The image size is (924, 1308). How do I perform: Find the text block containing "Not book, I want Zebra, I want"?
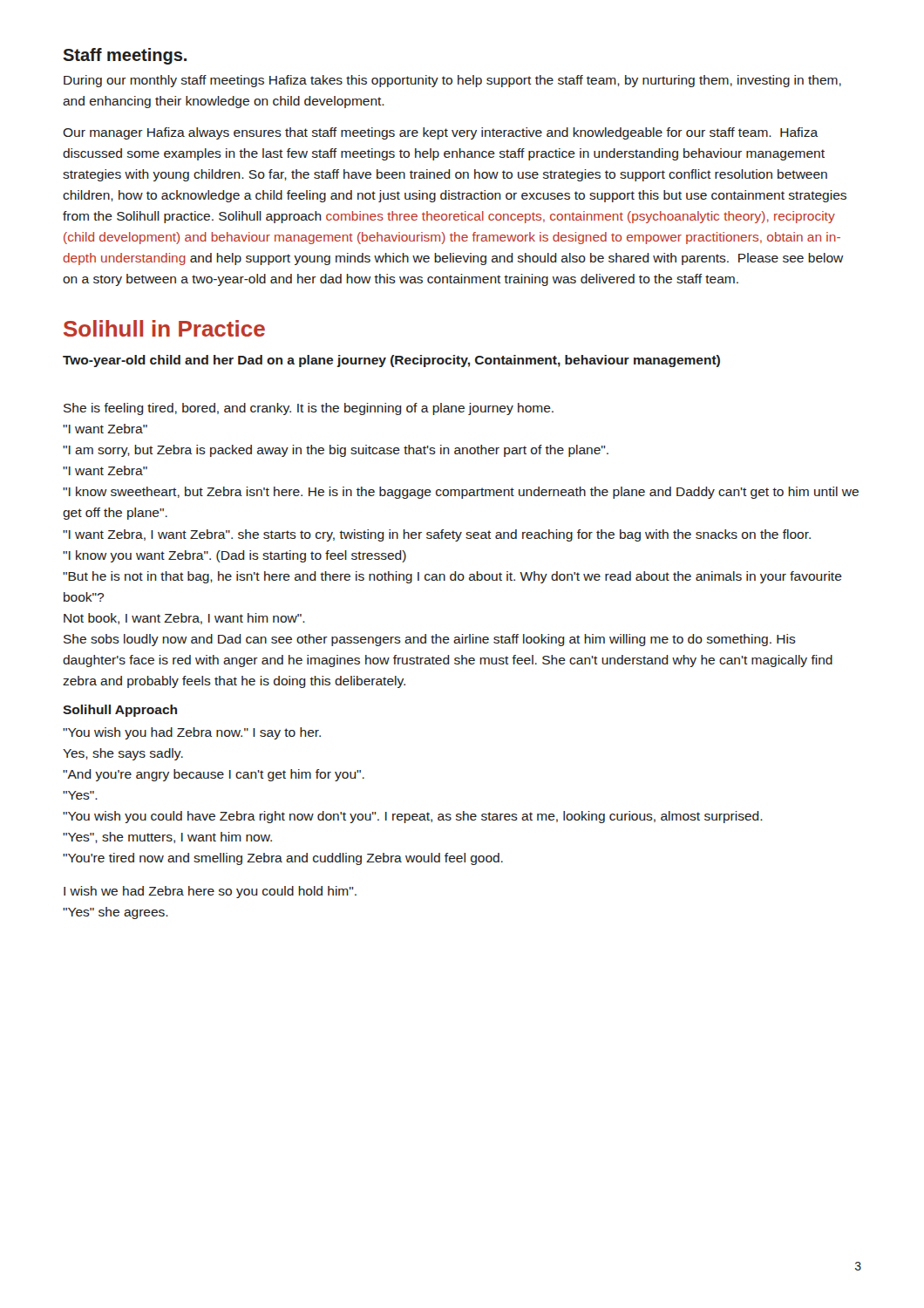click(184, 619)
